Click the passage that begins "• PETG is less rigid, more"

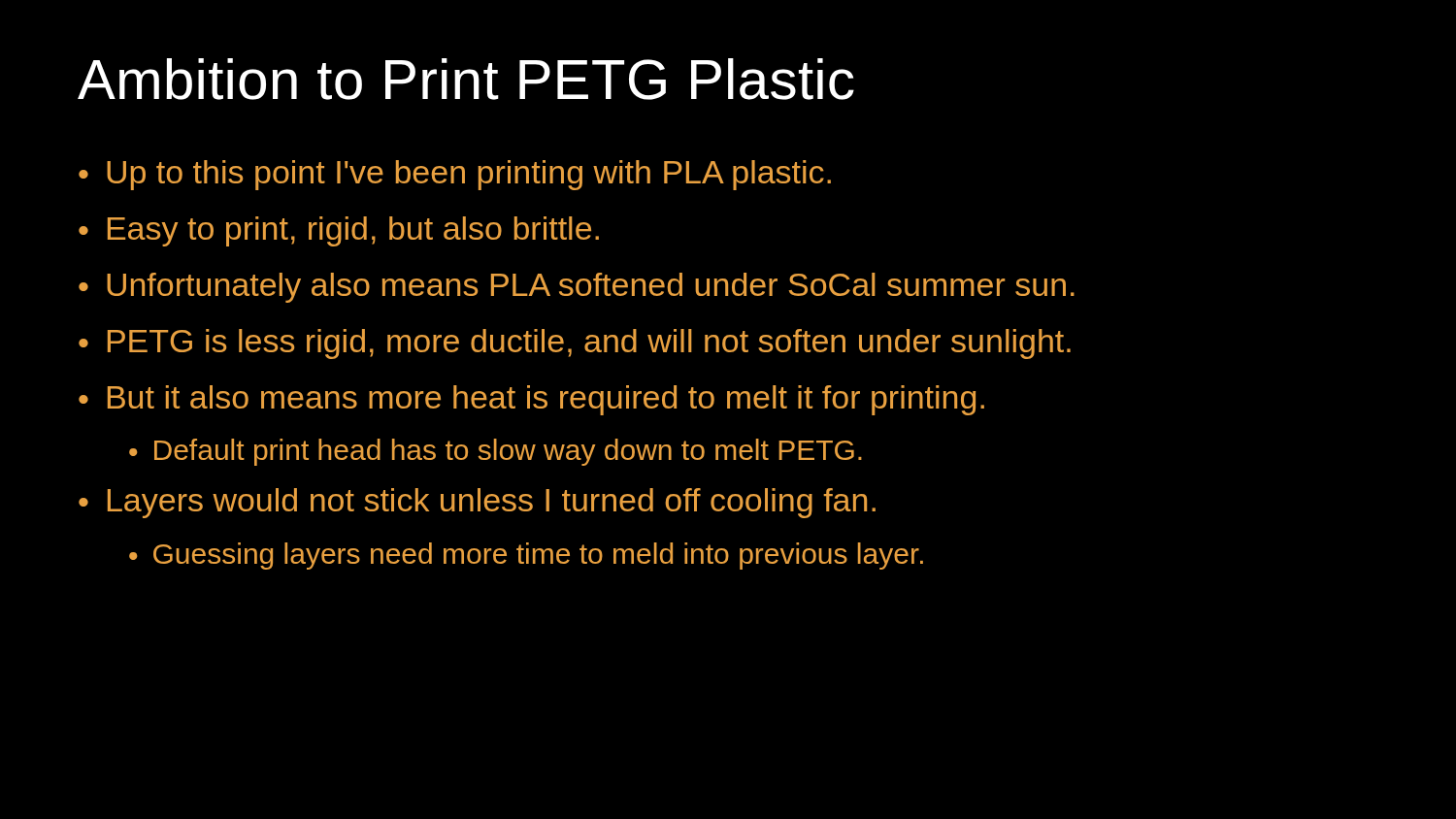tap(728, 342)
